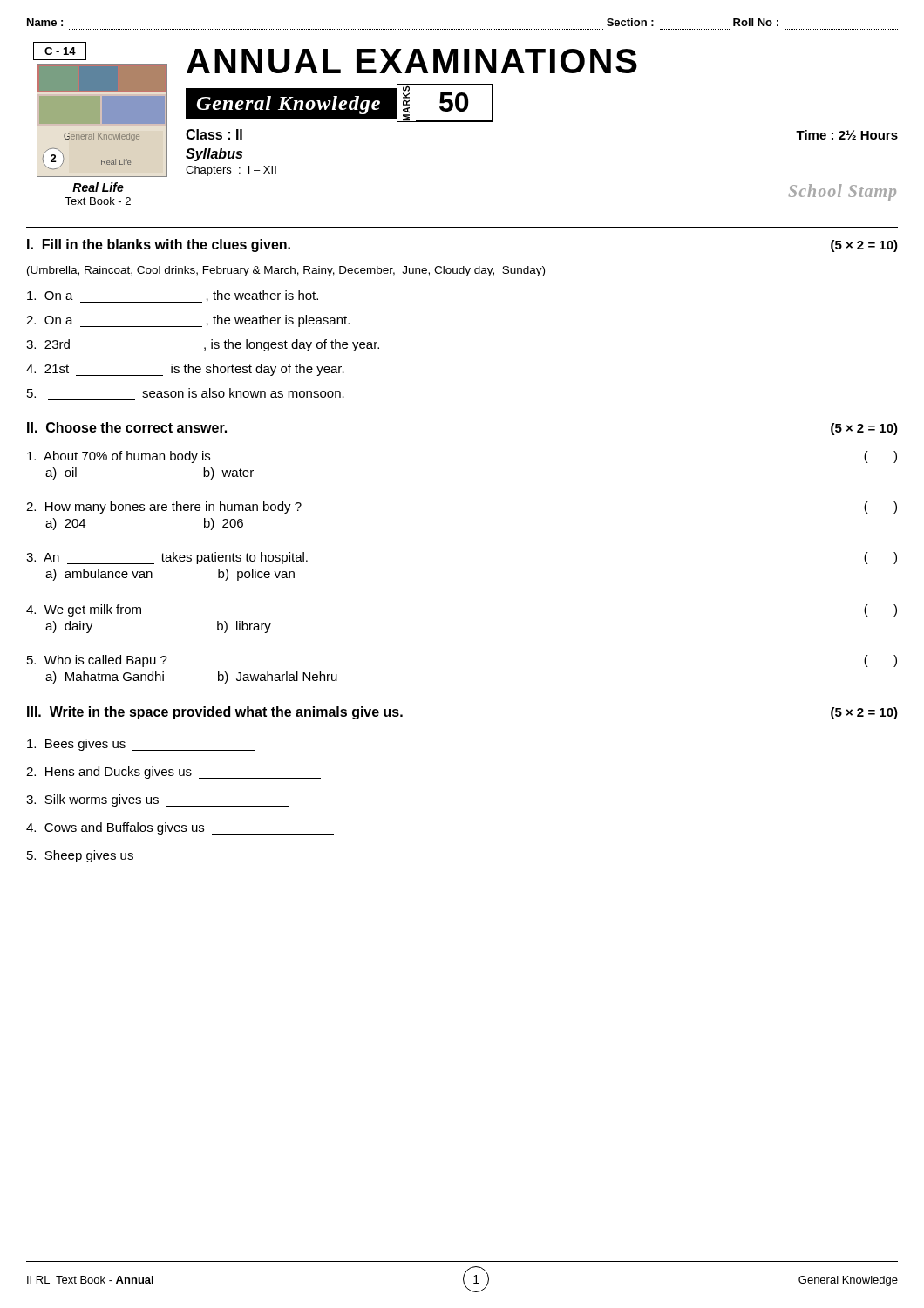Find the title
This screenshot has height=1308, width=924.
(x=413, y=61)
